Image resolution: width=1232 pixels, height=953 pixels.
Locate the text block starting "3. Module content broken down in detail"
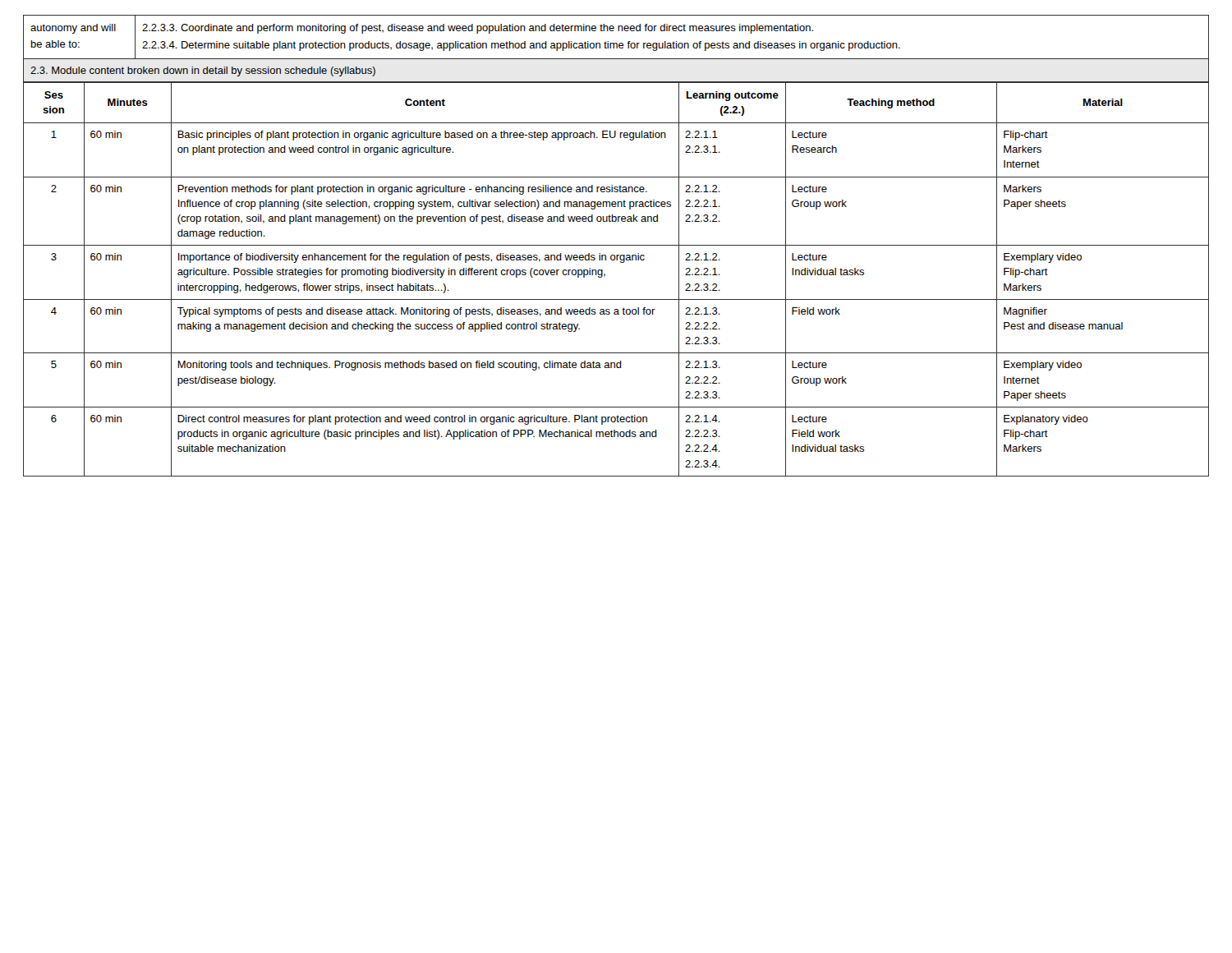[x=203, y=70]
